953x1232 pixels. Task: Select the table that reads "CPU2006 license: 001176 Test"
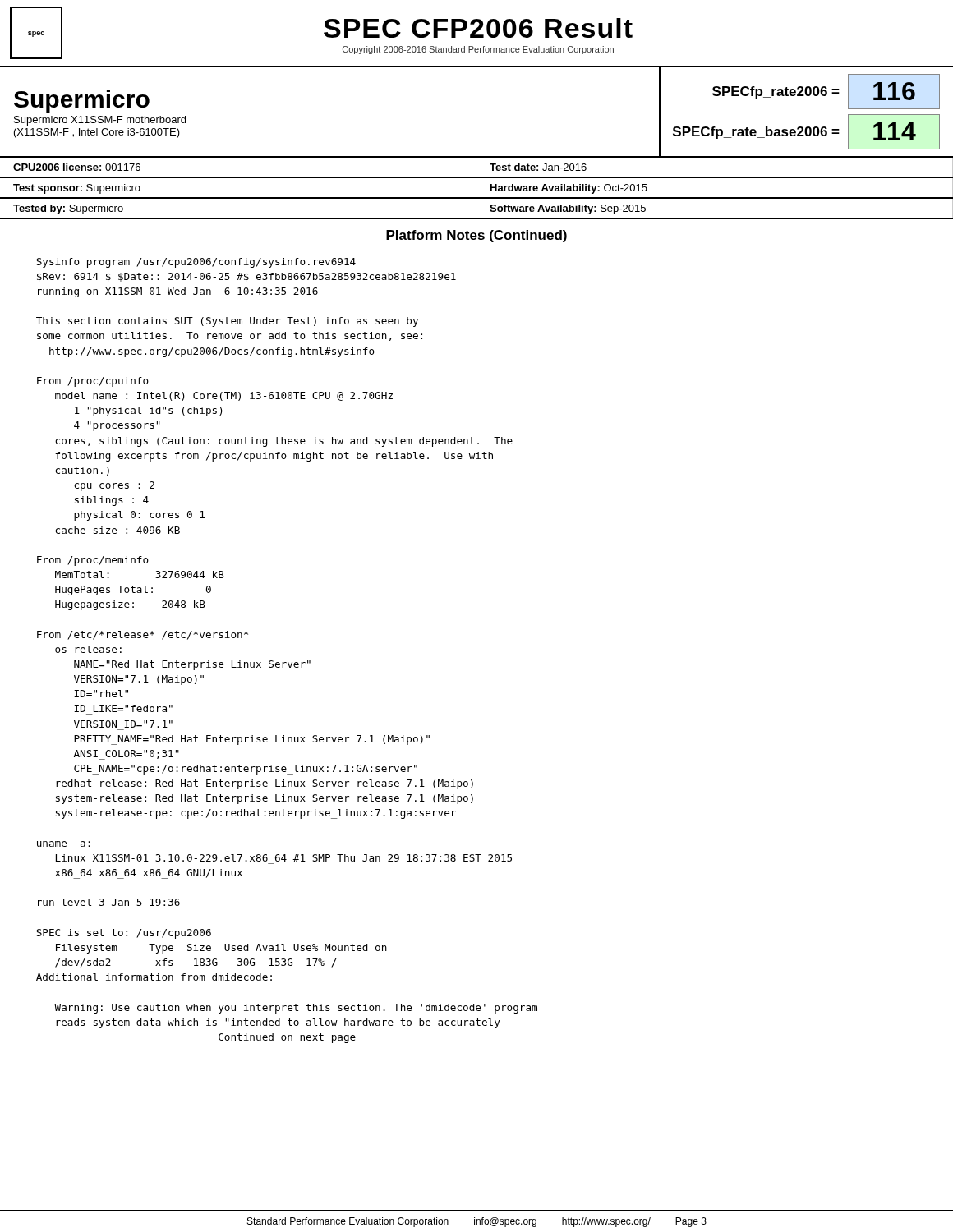476,168
